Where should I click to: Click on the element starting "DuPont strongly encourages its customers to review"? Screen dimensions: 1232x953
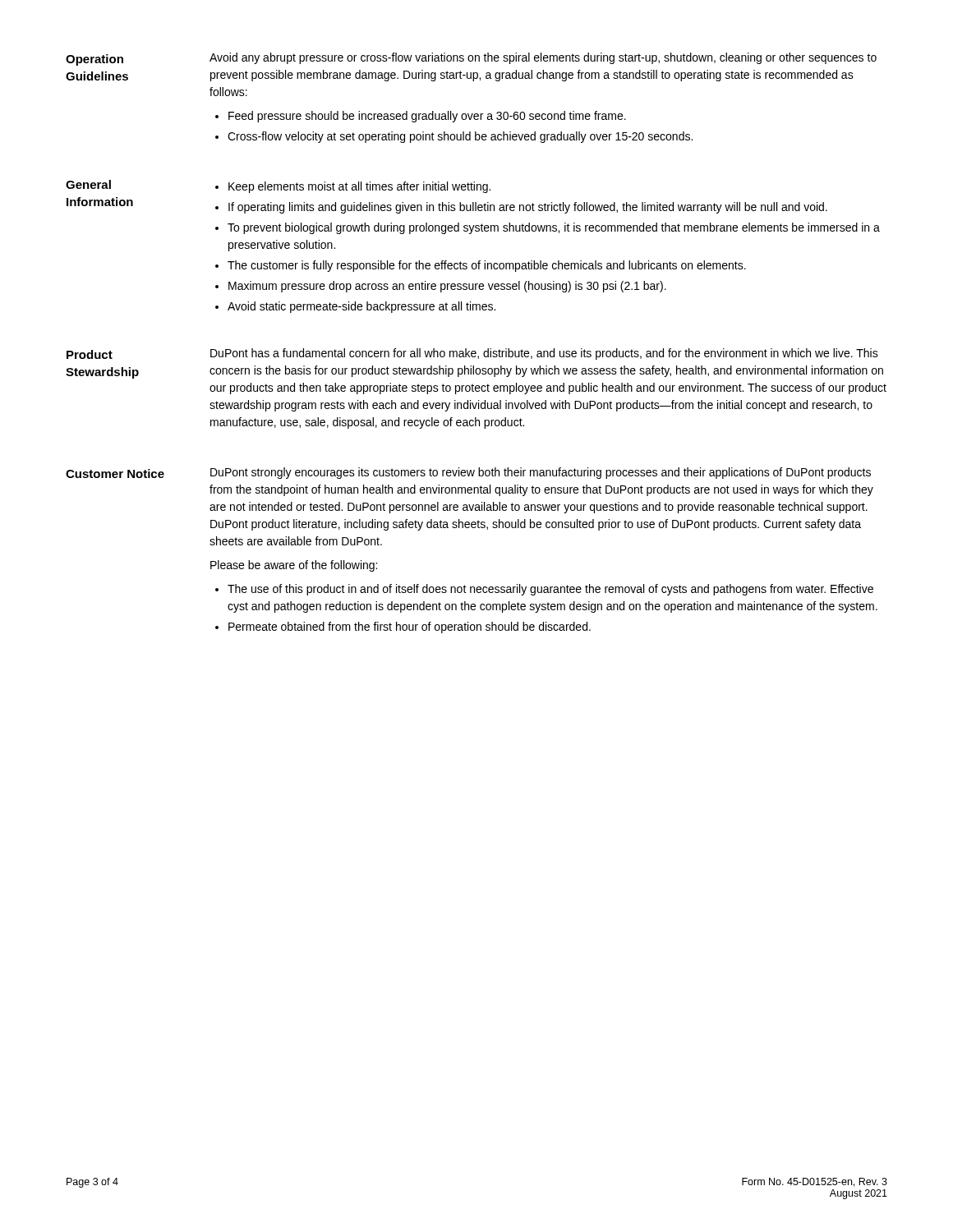point(548,507)
